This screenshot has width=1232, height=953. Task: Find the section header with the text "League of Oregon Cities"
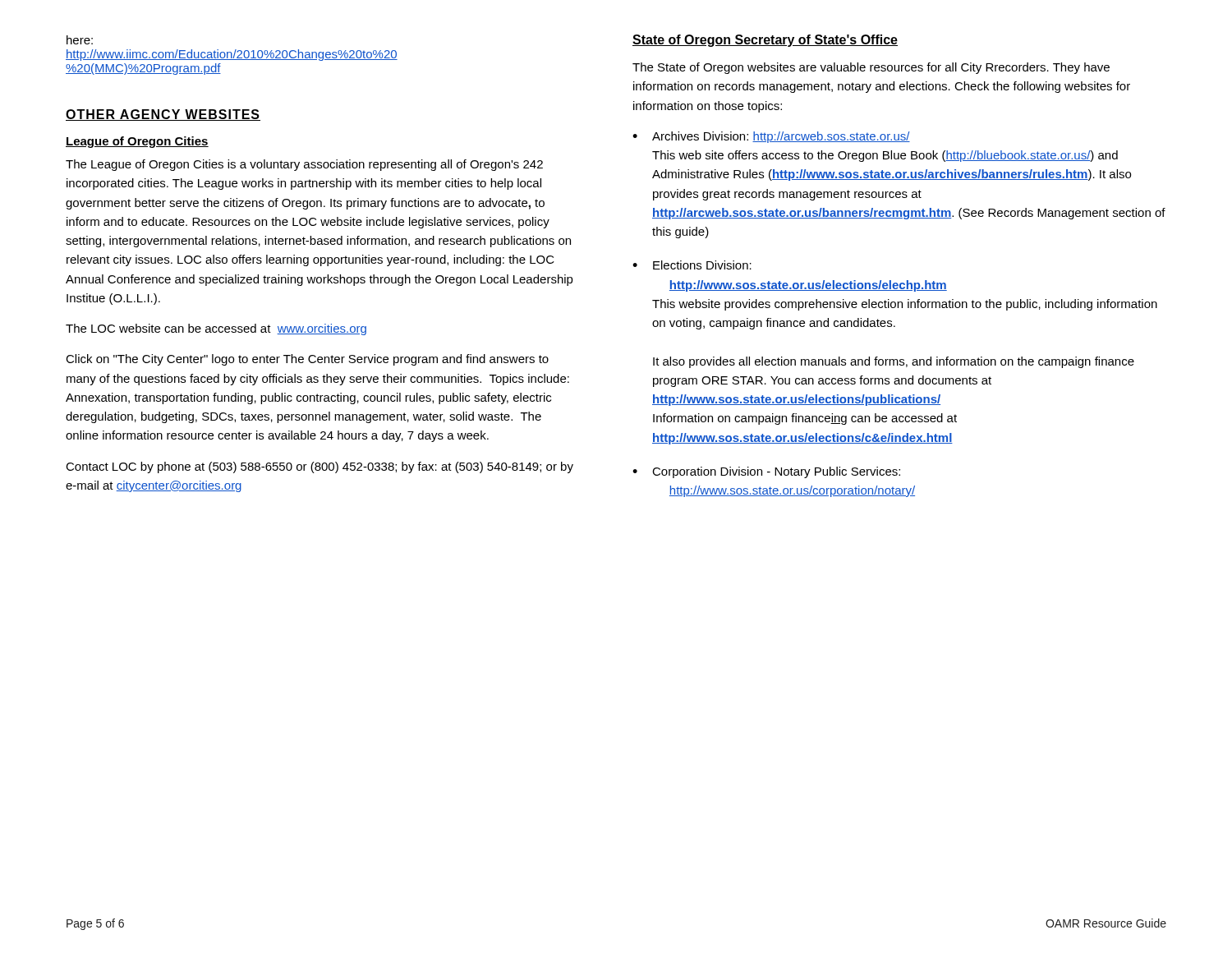click(137, 141)
